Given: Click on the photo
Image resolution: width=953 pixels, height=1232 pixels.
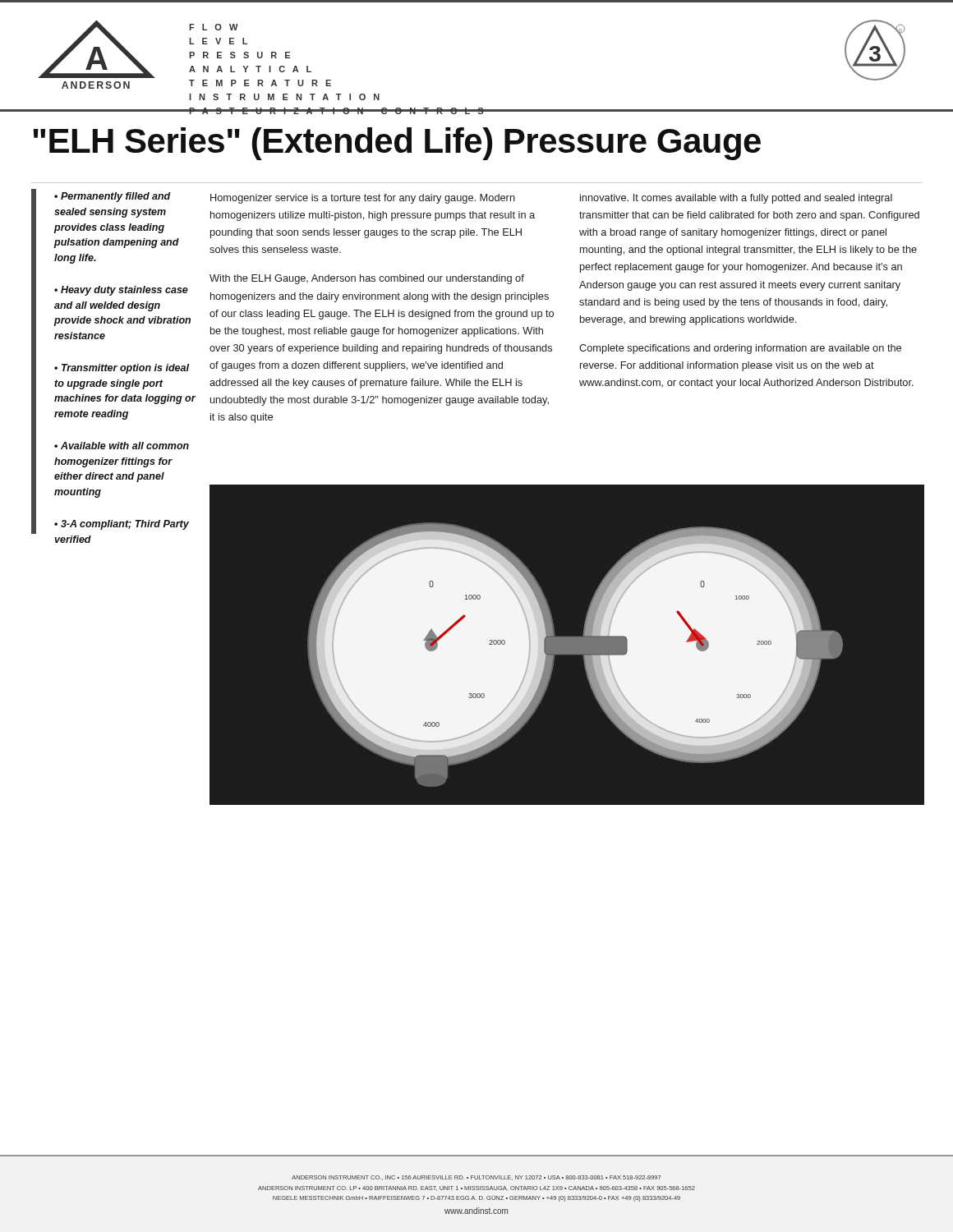Looking at the screenshot, I should (567, 645).
